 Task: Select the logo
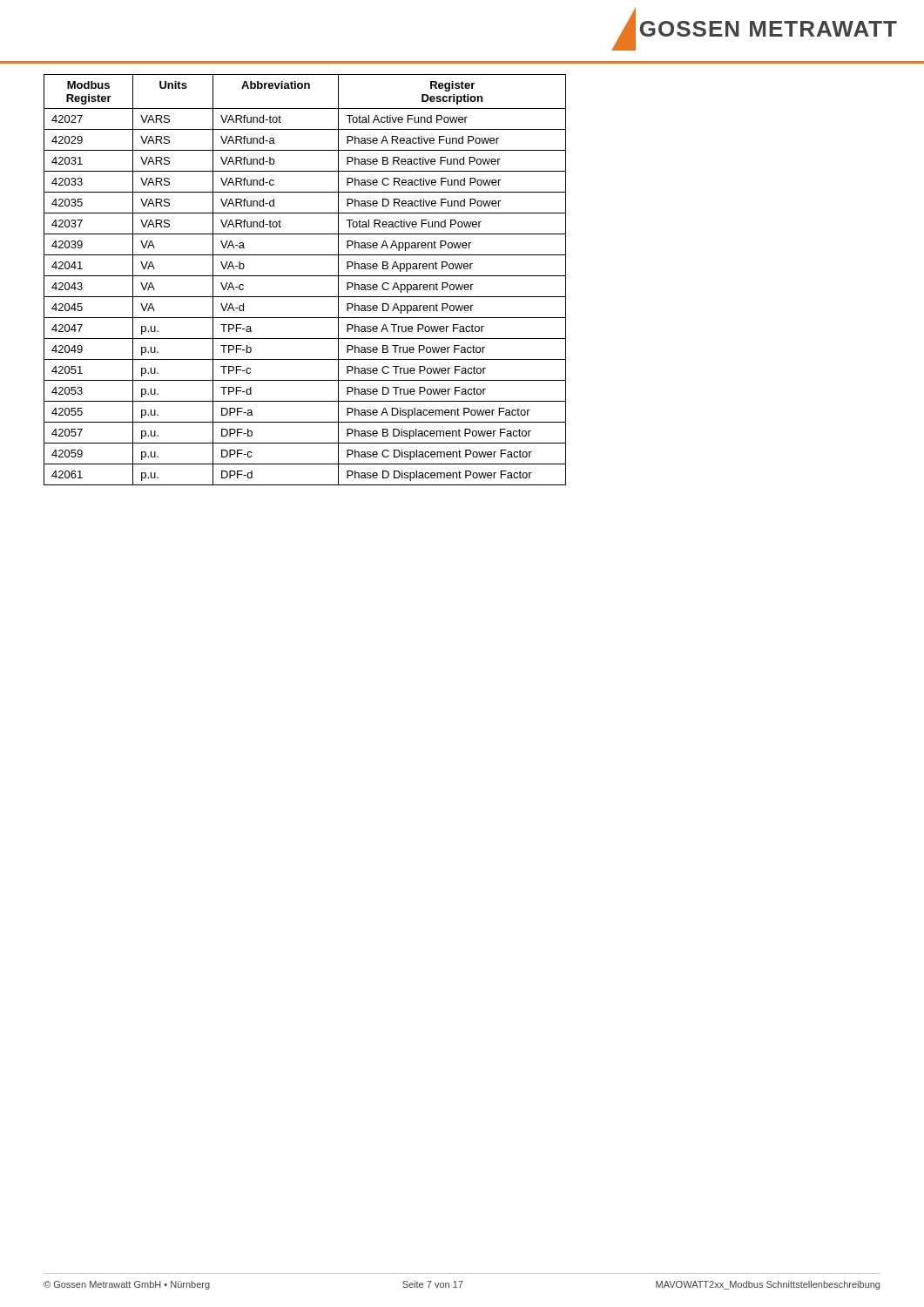(754, 29)
